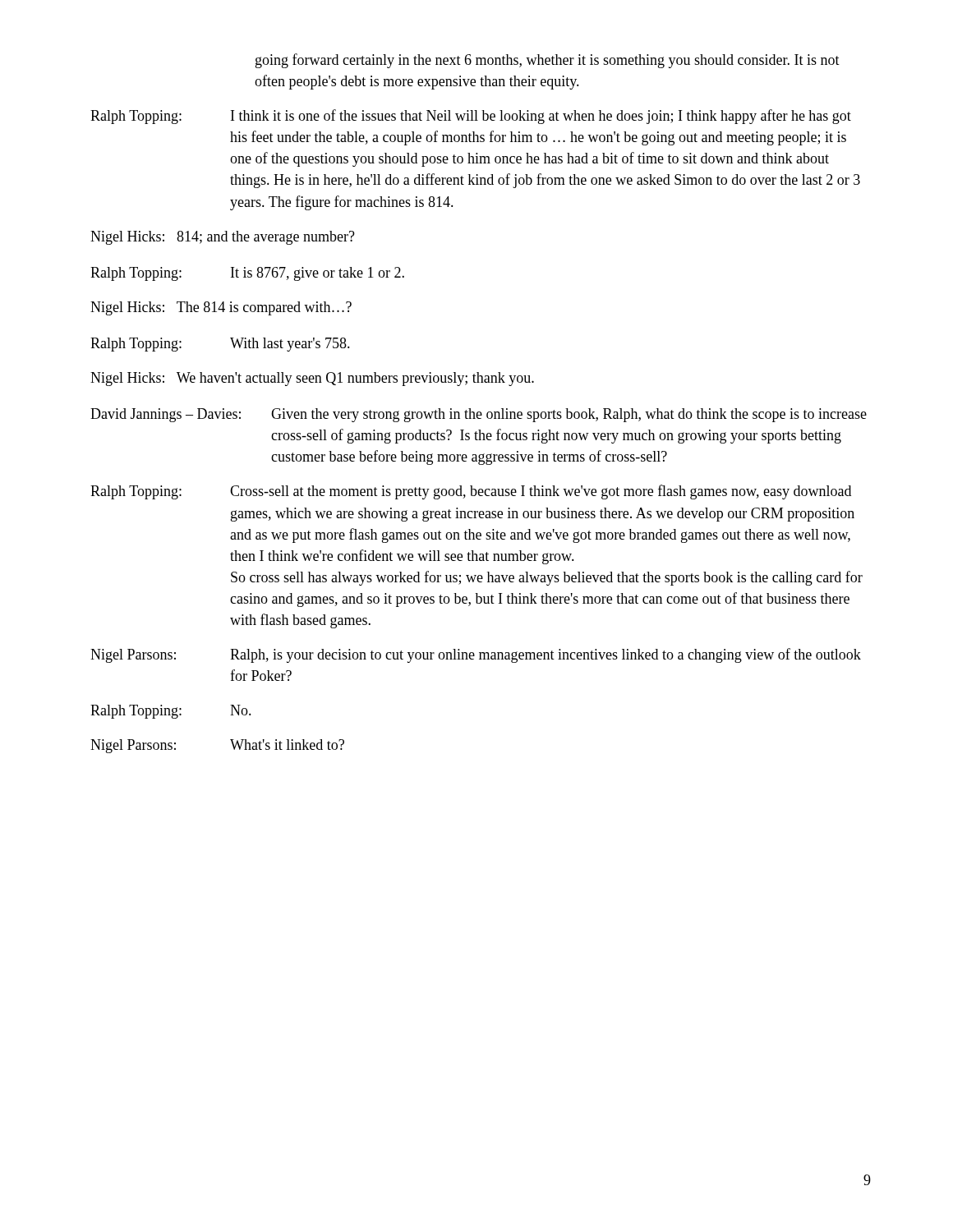953x1232 pixels.
Task: Point to the block beginning "Ralph Topping: With last"
Action: [x=150, y=345]
